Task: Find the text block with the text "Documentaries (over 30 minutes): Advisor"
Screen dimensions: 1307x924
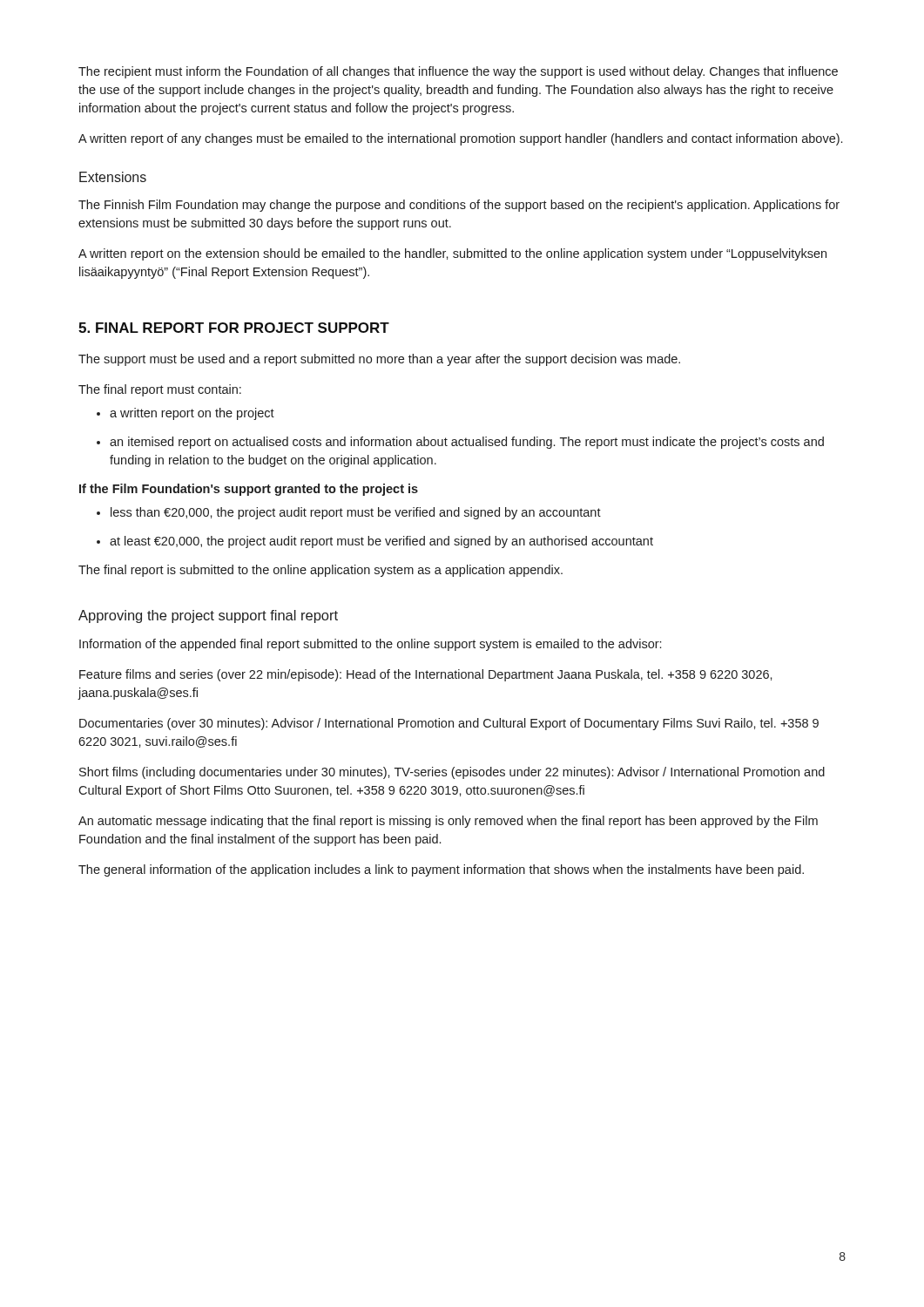Action: pos(449,732)
